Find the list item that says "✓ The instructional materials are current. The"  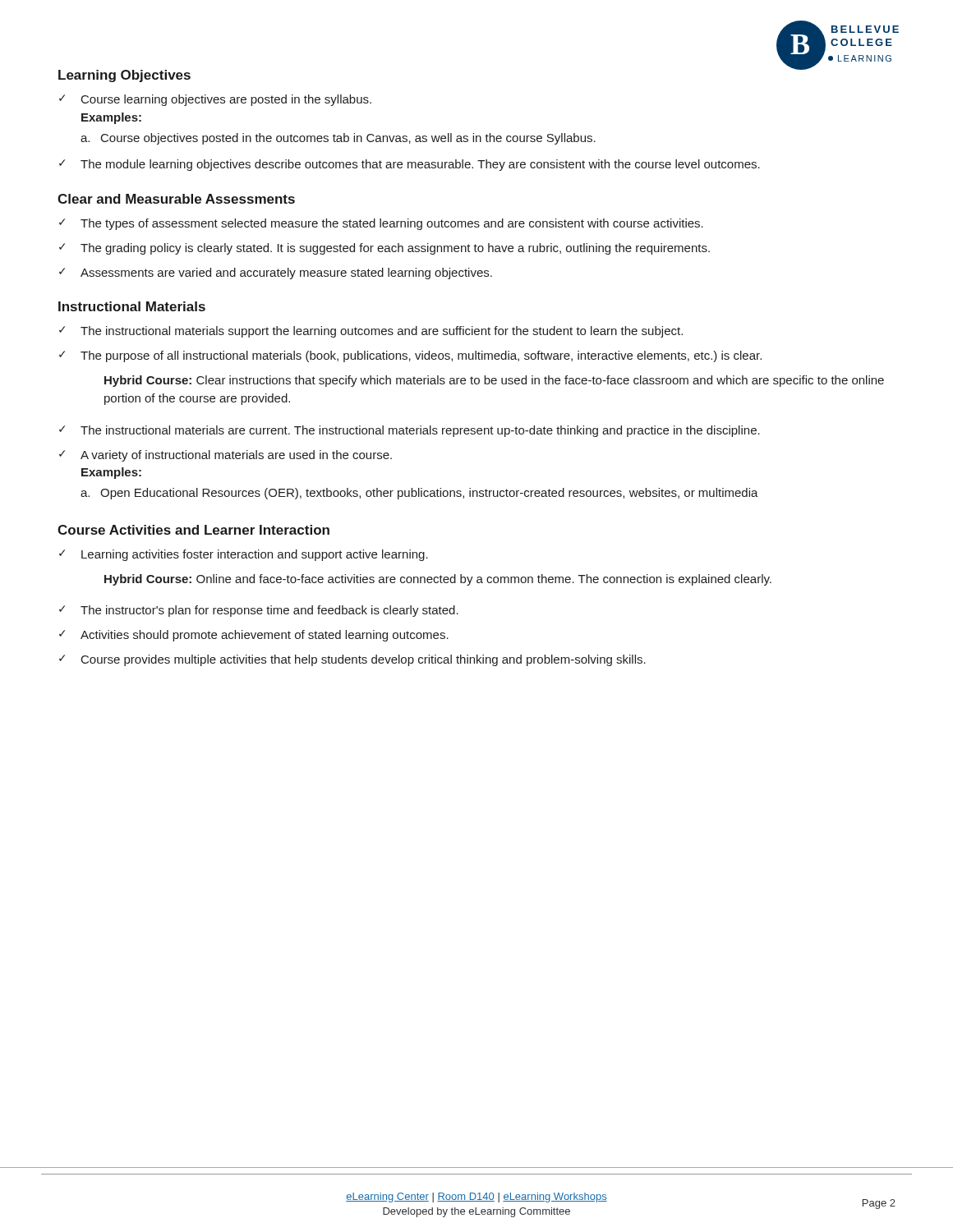point(476,430)
